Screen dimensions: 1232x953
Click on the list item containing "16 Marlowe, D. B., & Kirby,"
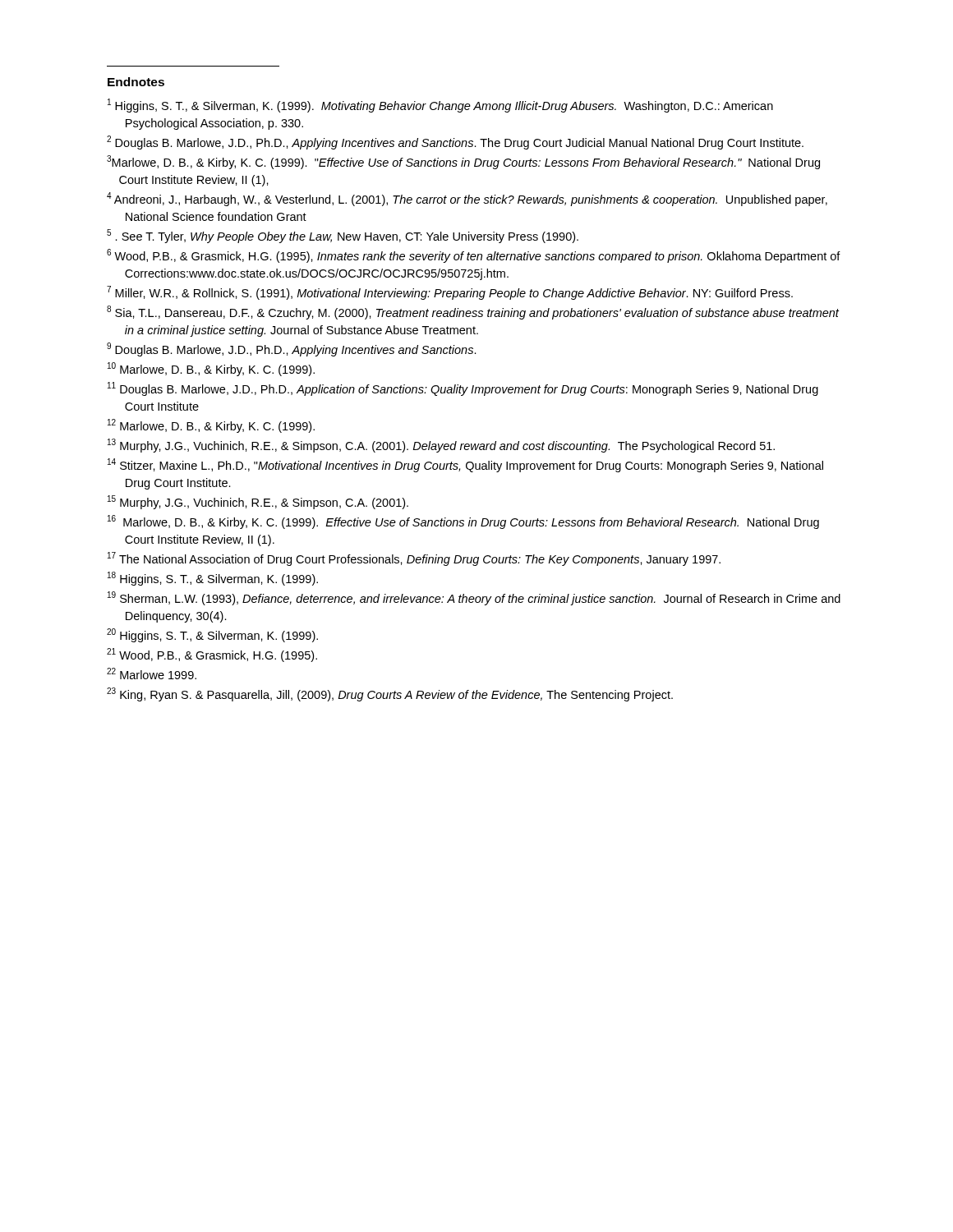pyautogui.click(x=463, y=531)
